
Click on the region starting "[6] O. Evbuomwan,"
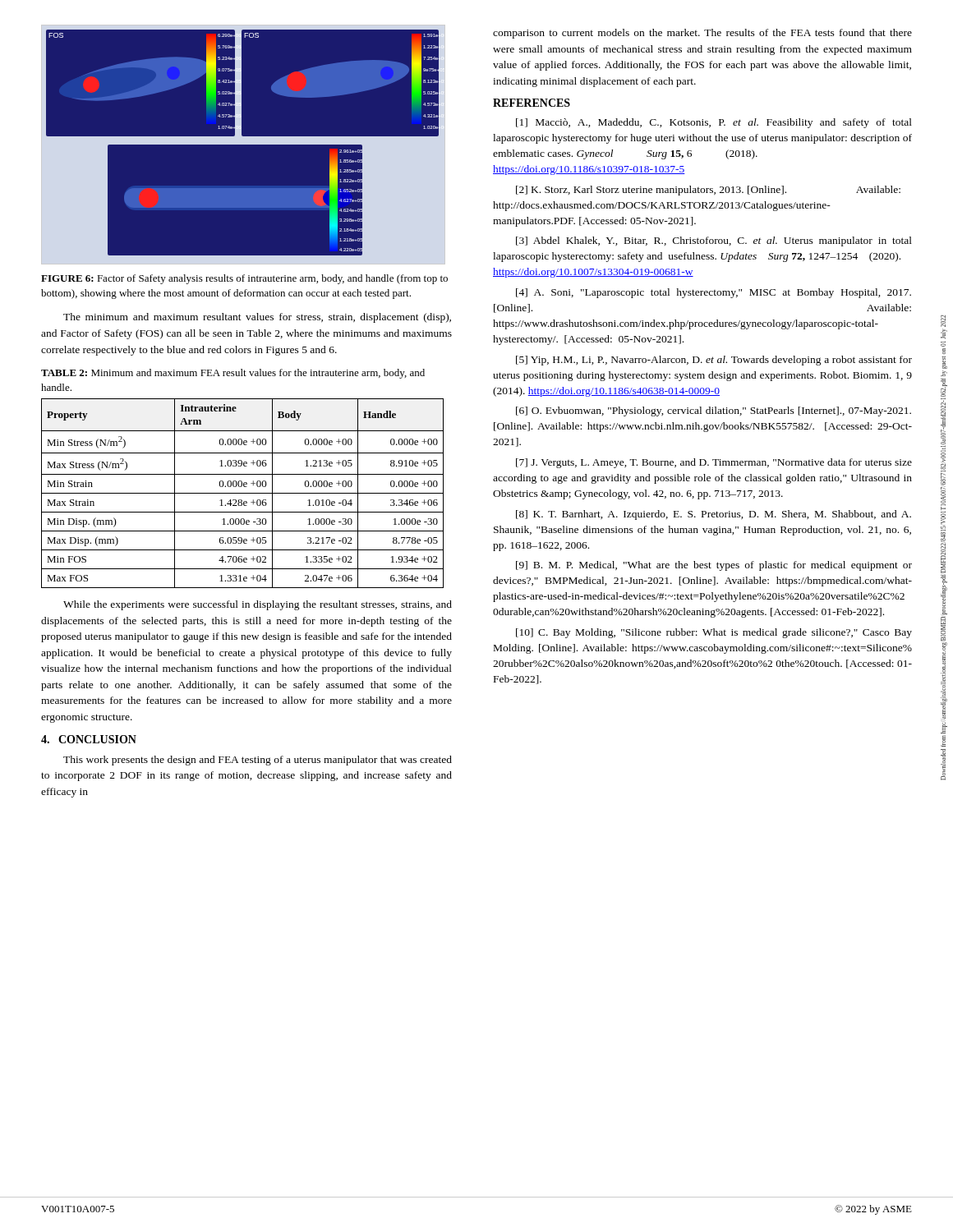click(x=702, y=427)
